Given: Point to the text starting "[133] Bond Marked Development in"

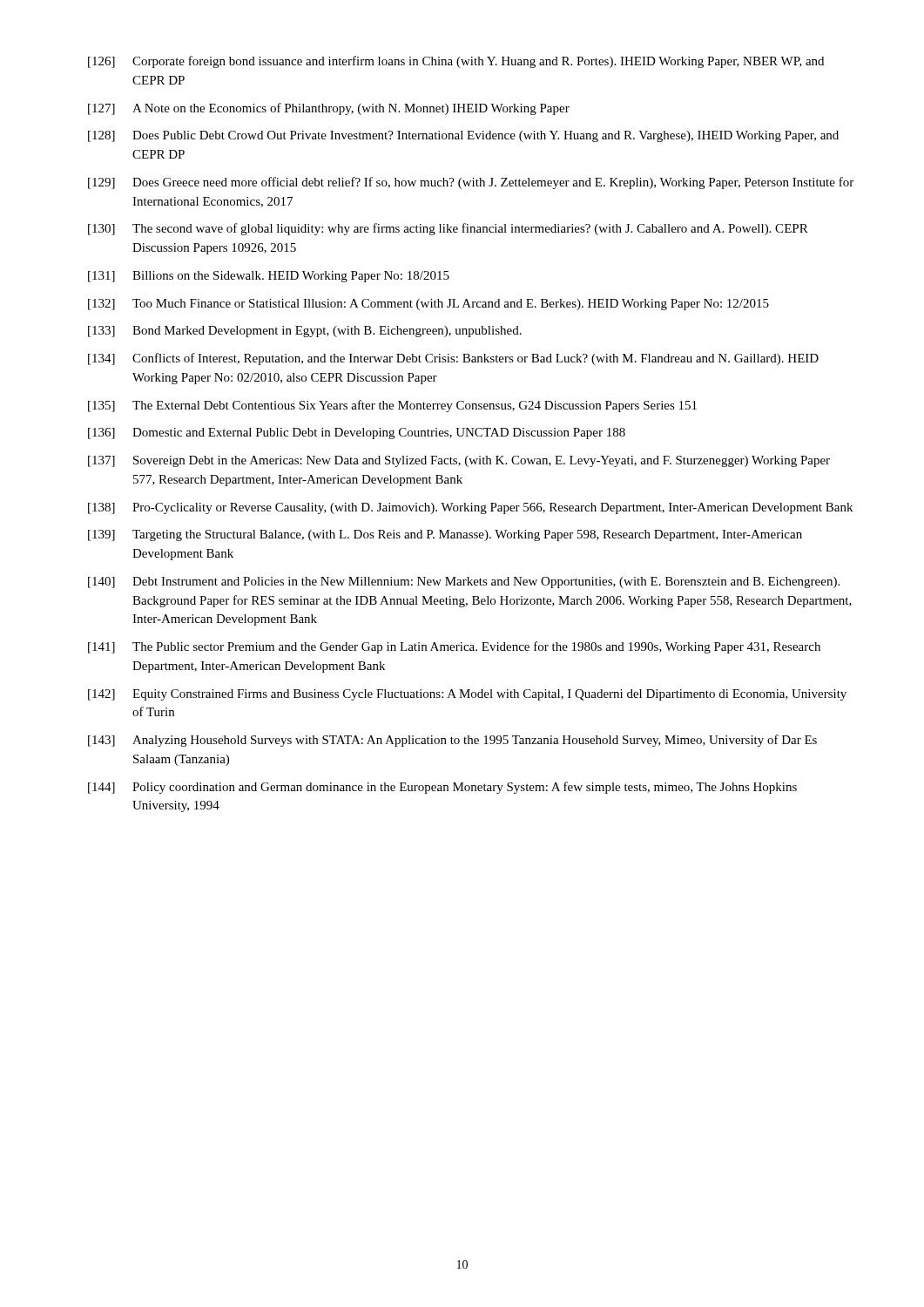Looking at the screenshot, I should 471,331.
